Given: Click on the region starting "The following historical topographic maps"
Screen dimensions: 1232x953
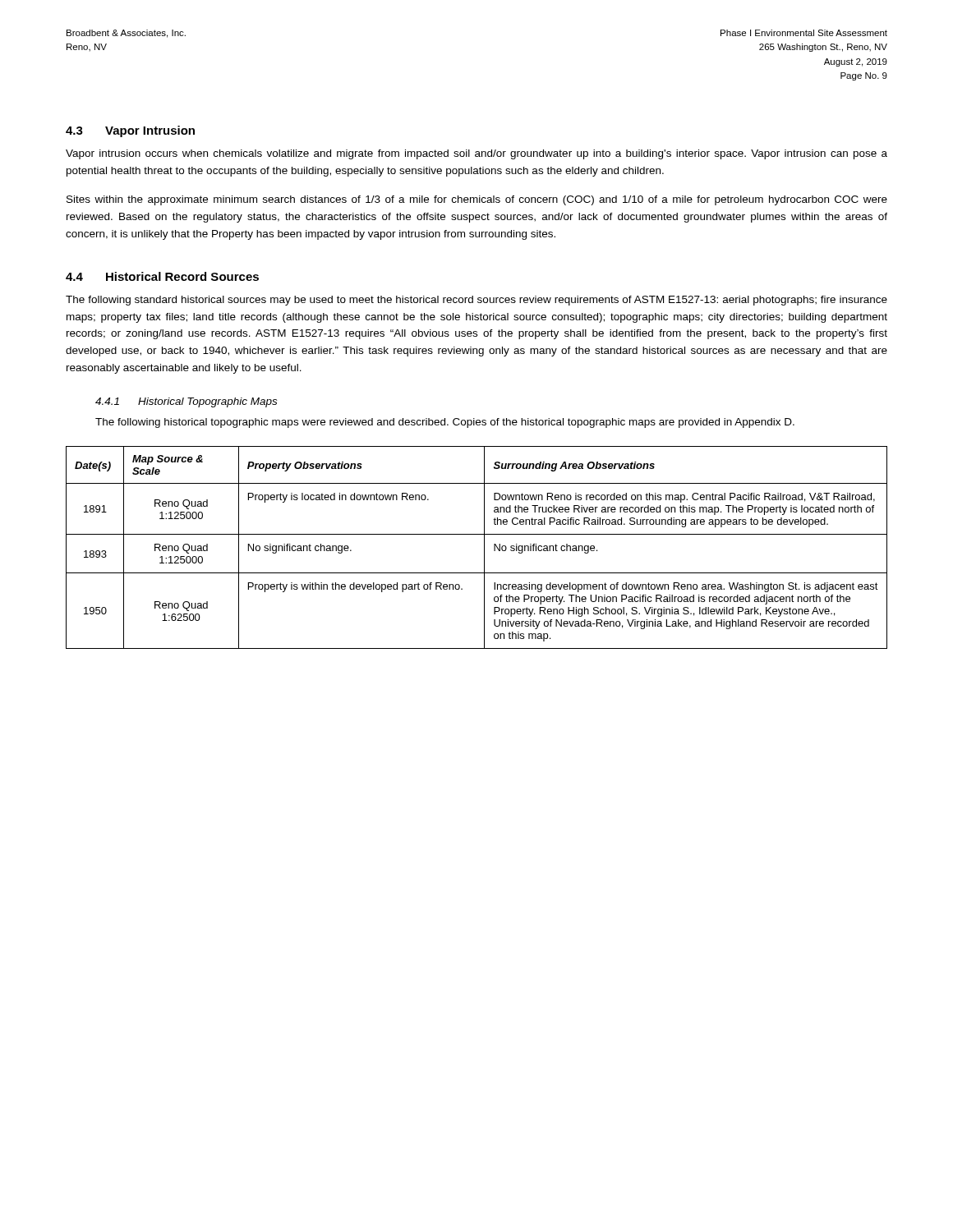Looking at the screenshot, I should tap(445, 422).
